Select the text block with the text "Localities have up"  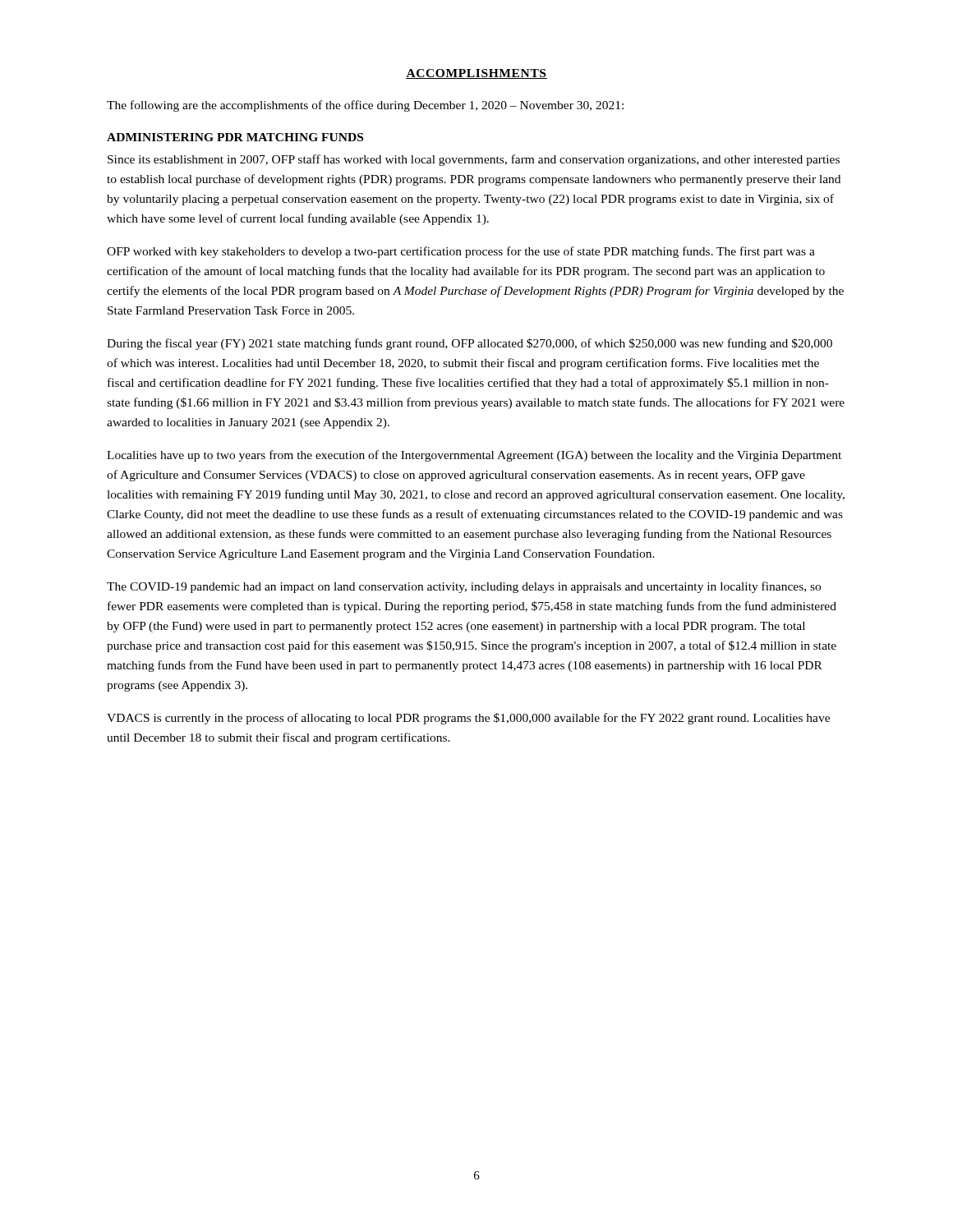pos(476,504)
